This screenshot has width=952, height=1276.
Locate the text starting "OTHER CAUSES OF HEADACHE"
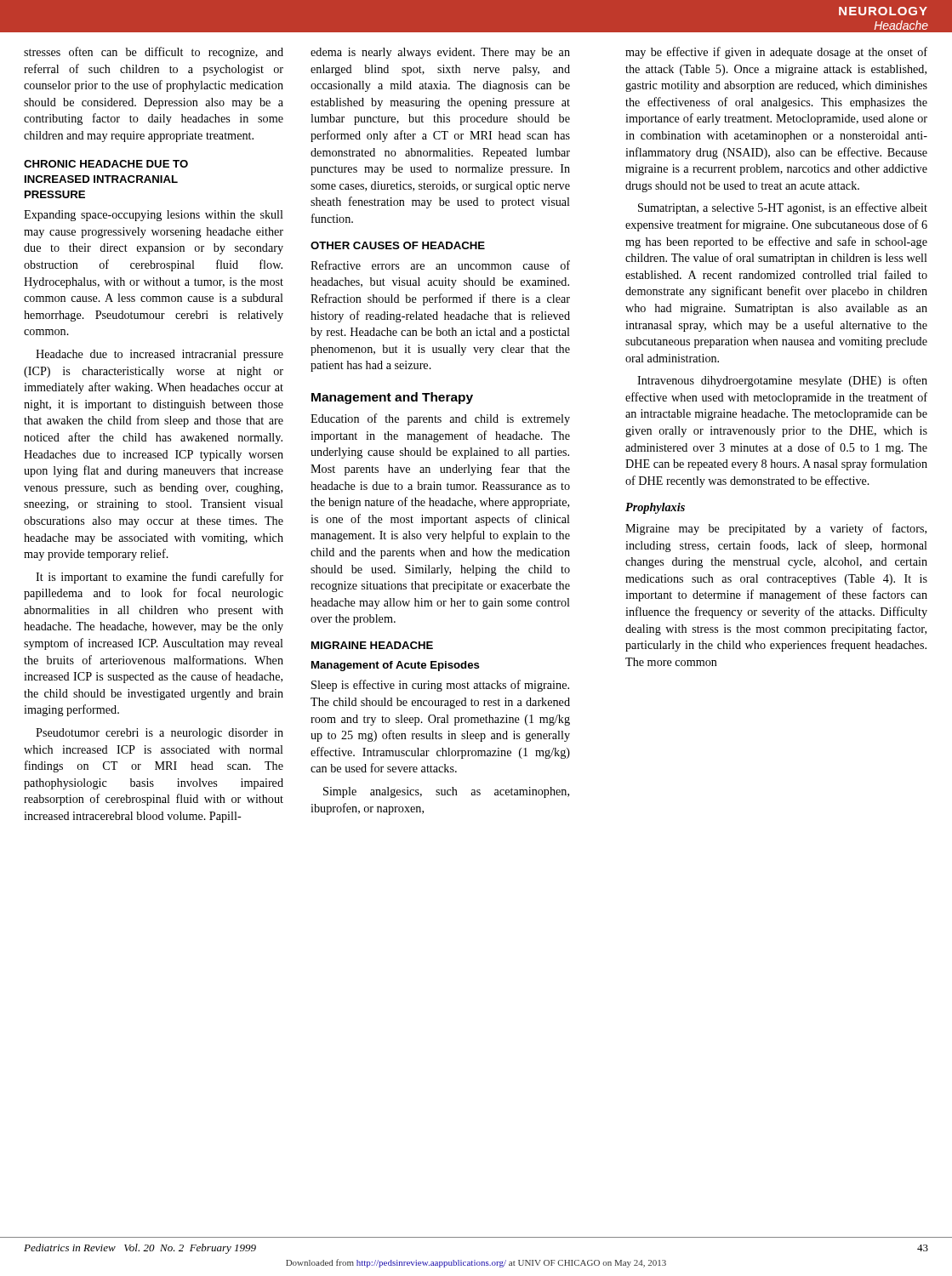[398, 245]
